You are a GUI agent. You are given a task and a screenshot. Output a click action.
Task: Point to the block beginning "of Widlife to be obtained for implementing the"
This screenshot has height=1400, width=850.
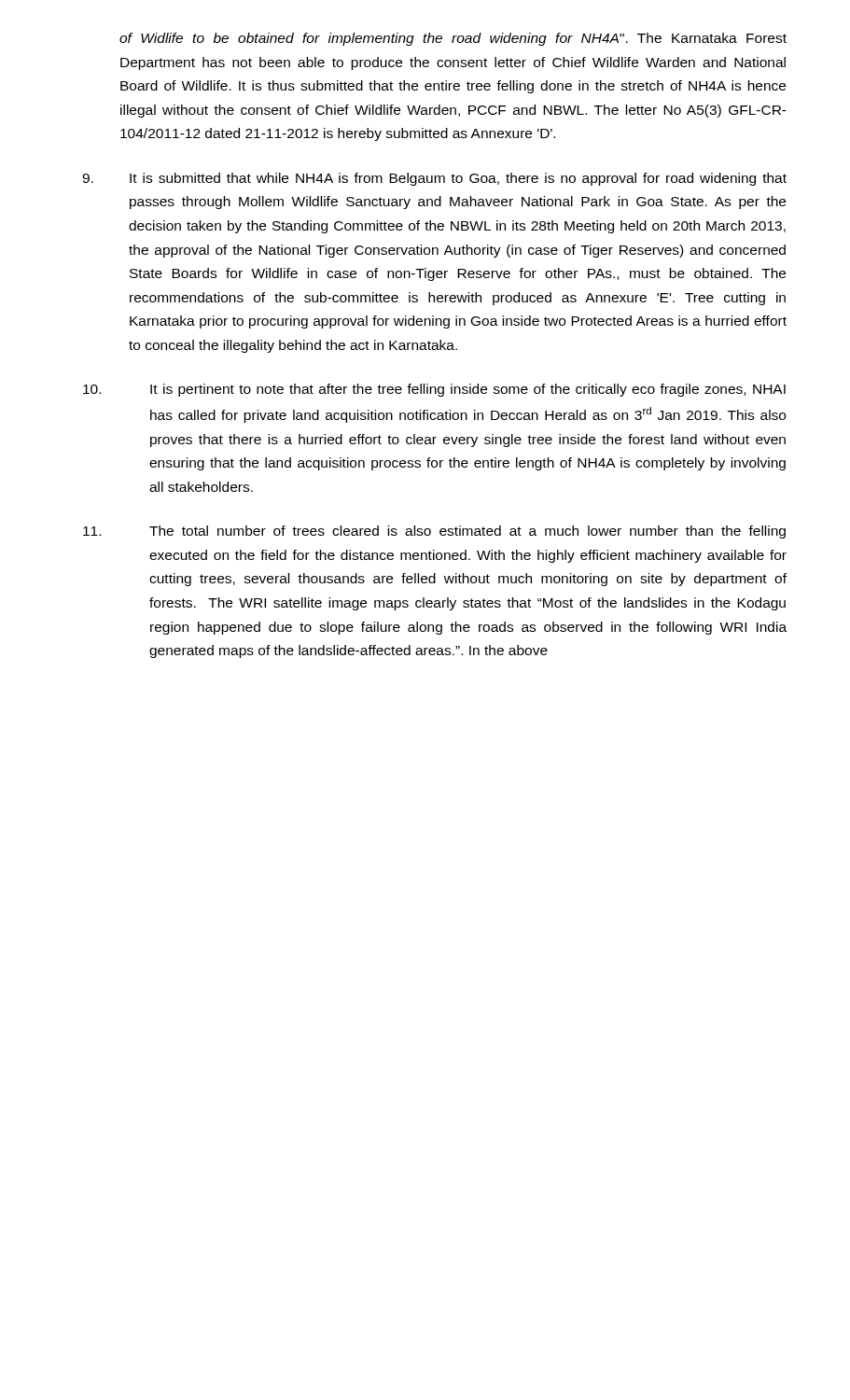click(x=453, y=85)
